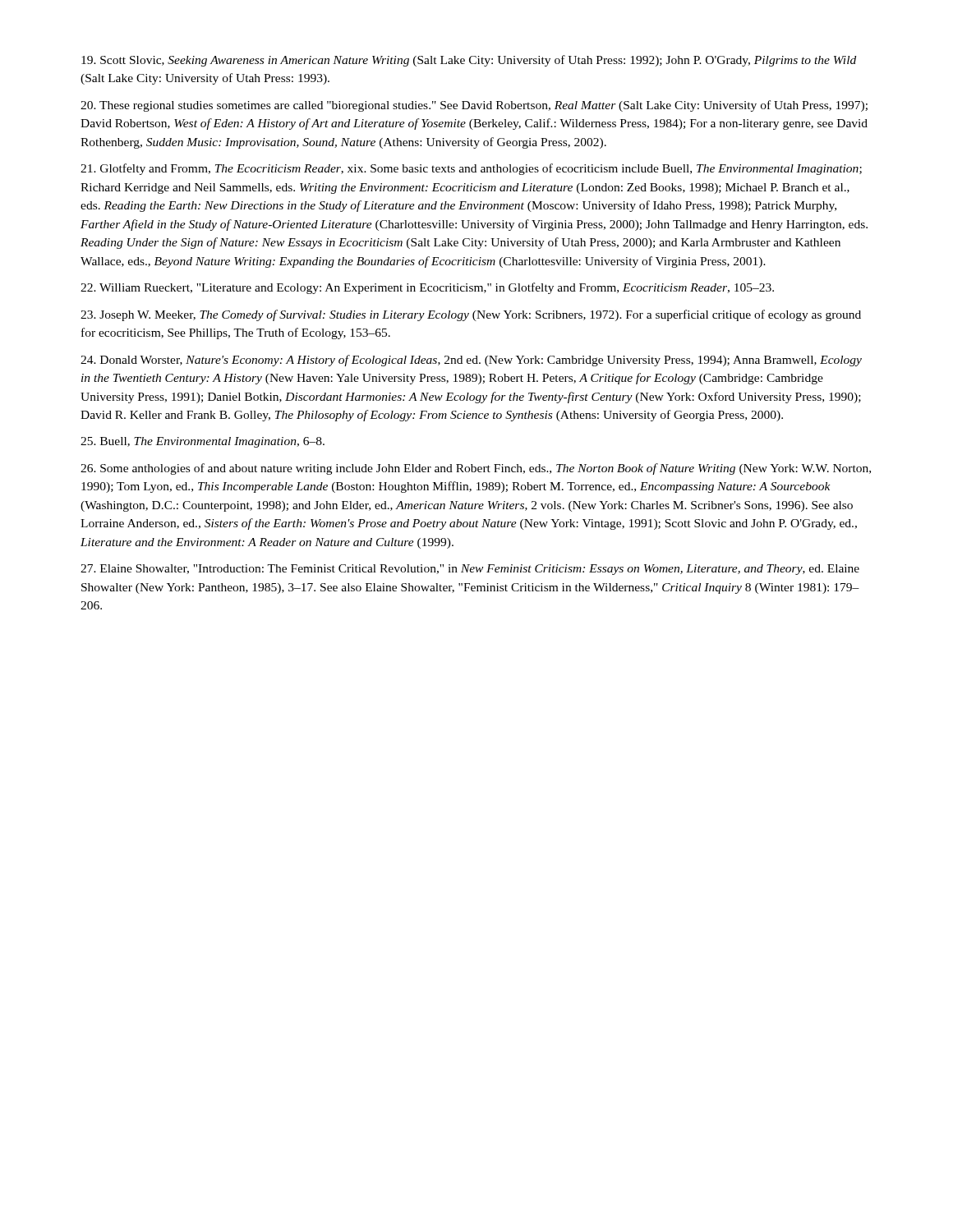Locate the text starting "19. Scott Slovic, Seeking Awareness in American Nature"
The image size is (953, 1232).
coord(468,69)
